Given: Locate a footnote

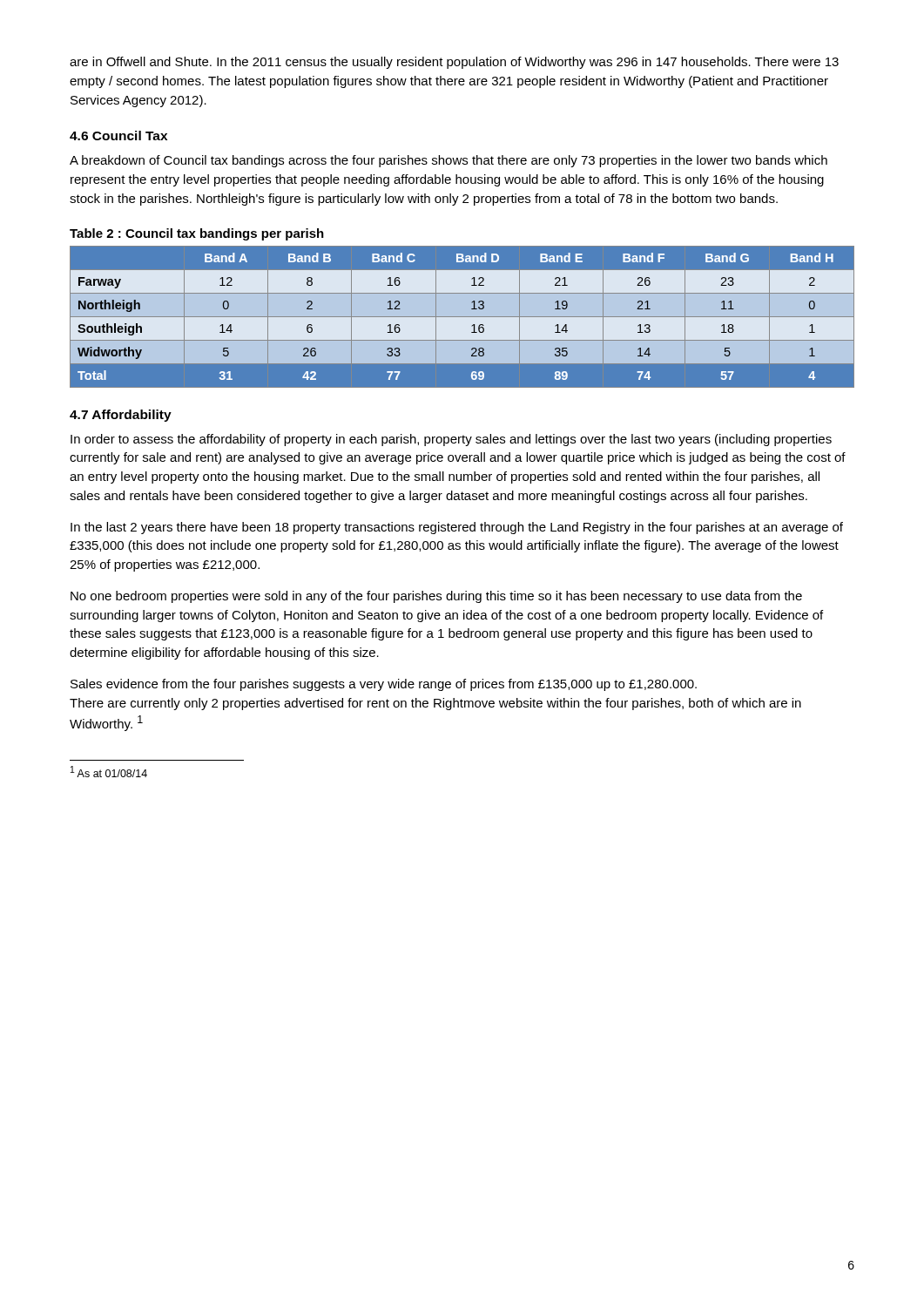Looking at the screenshot, I should (x=109, y=773).
